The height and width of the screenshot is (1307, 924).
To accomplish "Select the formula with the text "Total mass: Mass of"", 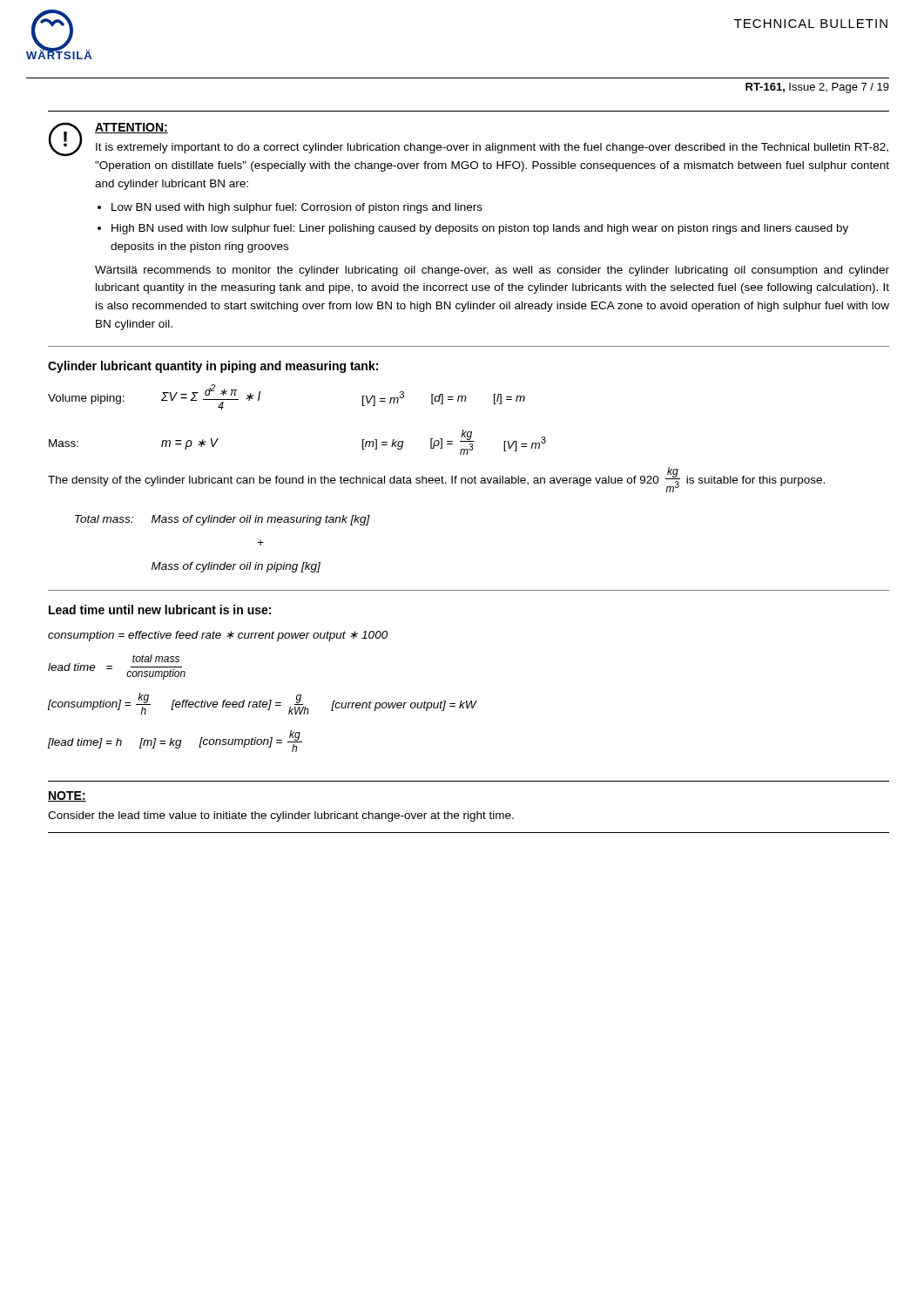I will [223, 520].
